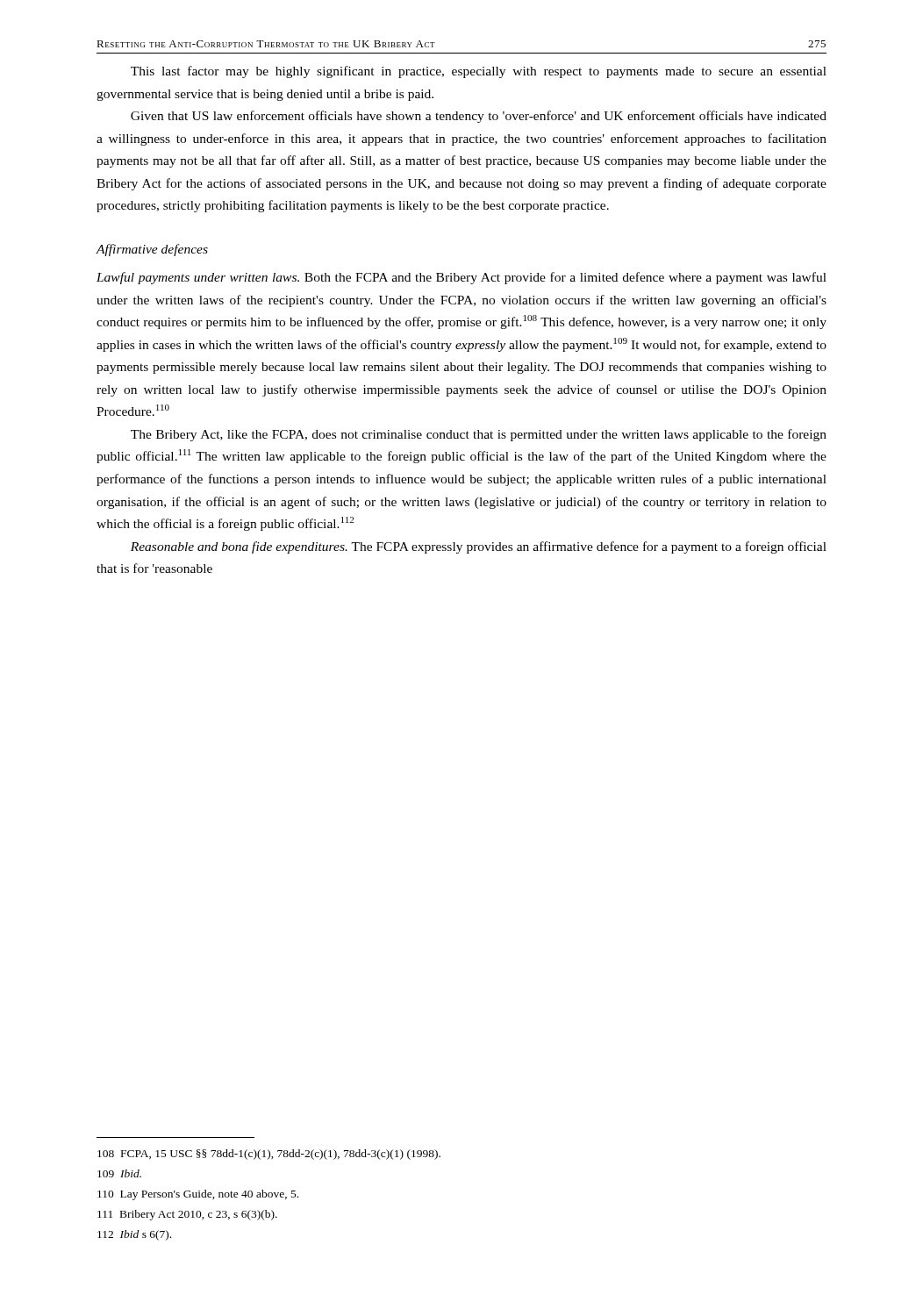The height and width of the screenshot is (1316, 923).
Task: Click on the element starting "Reasonable and bona fide expenditures."
Action: 462,557
